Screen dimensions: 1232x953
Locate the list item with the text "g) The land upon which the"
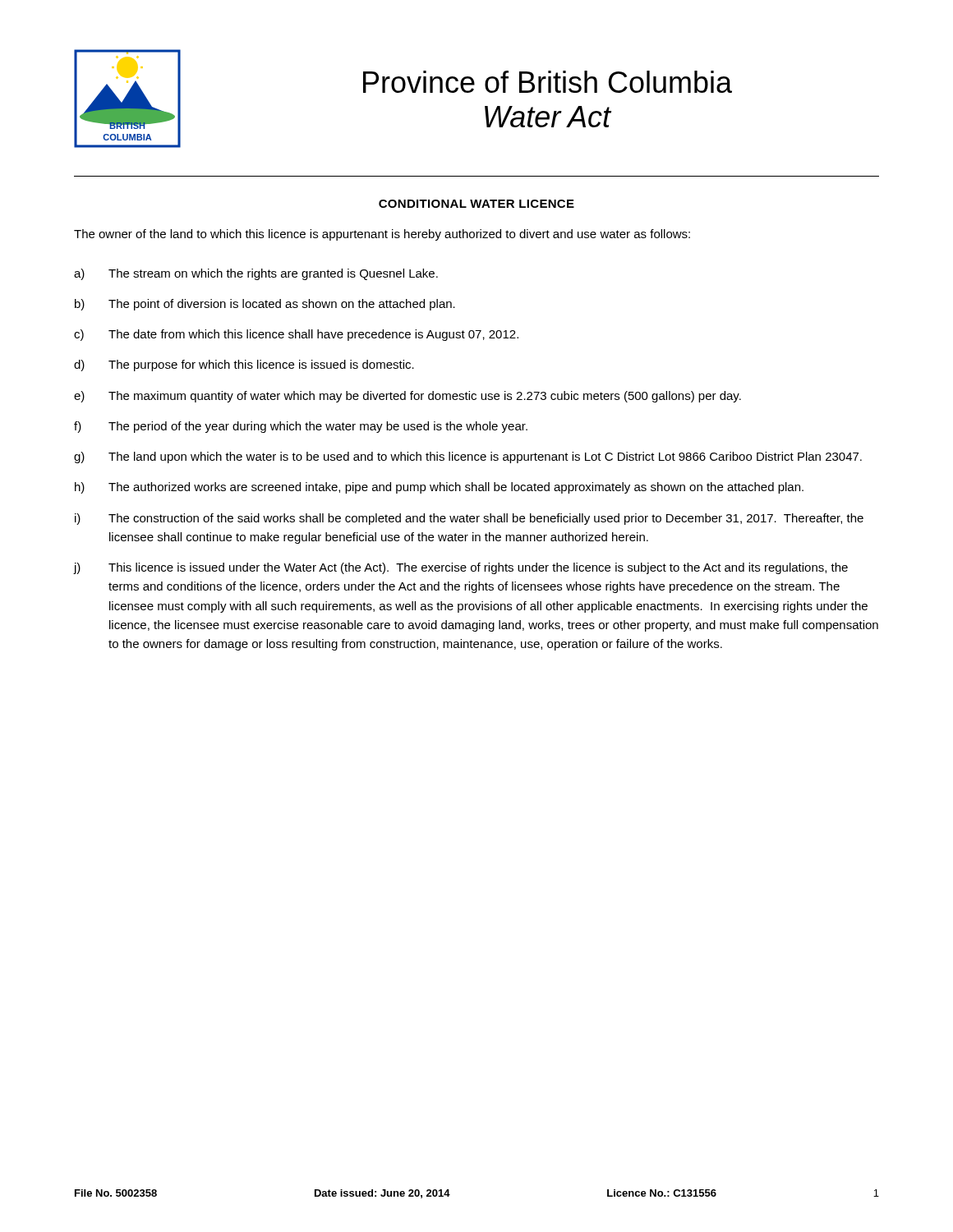click(476, 456)
